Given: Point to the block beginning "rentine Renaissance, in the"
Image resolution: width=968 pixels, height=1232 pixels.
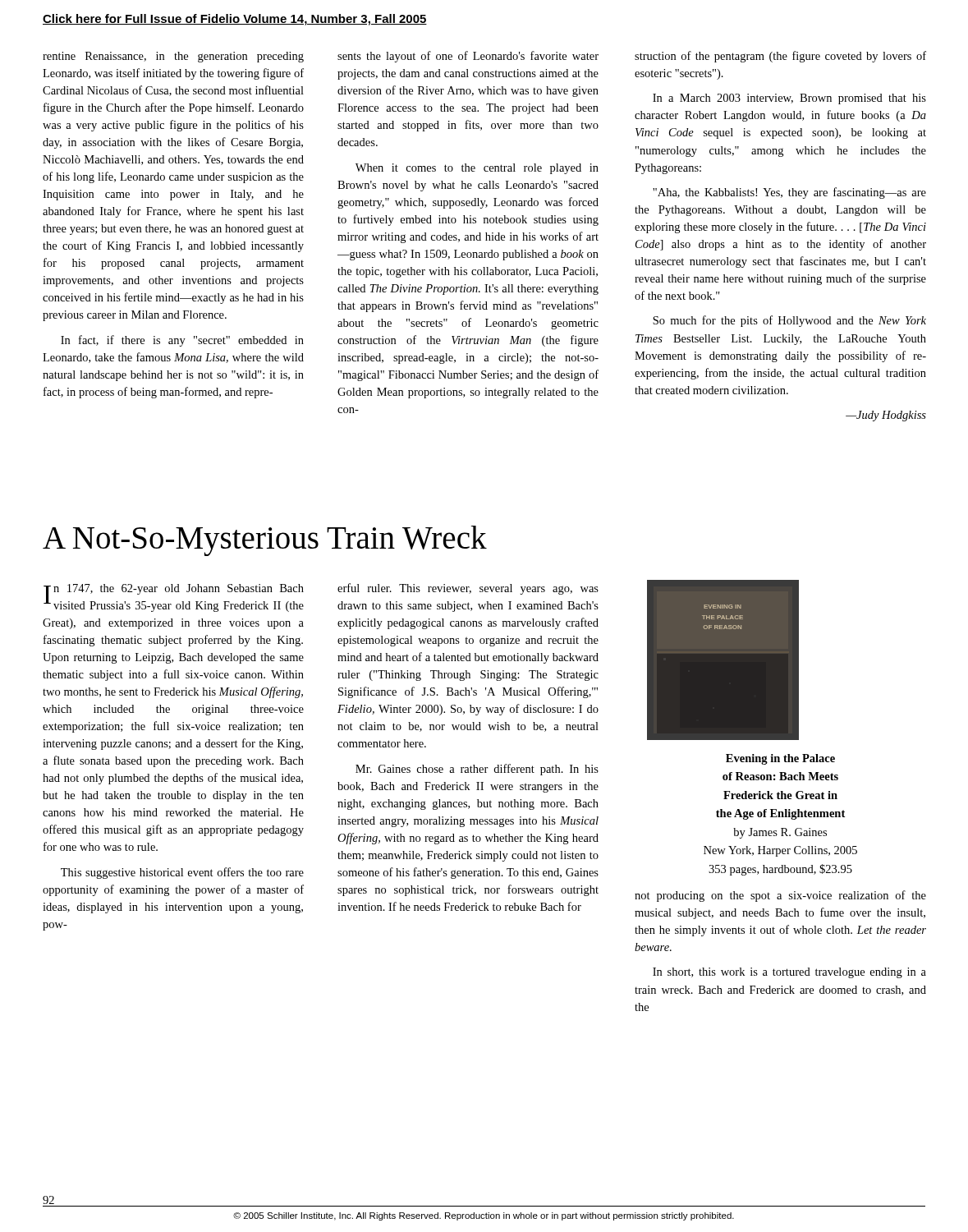Looking at the screenshot, I should 173,224.
